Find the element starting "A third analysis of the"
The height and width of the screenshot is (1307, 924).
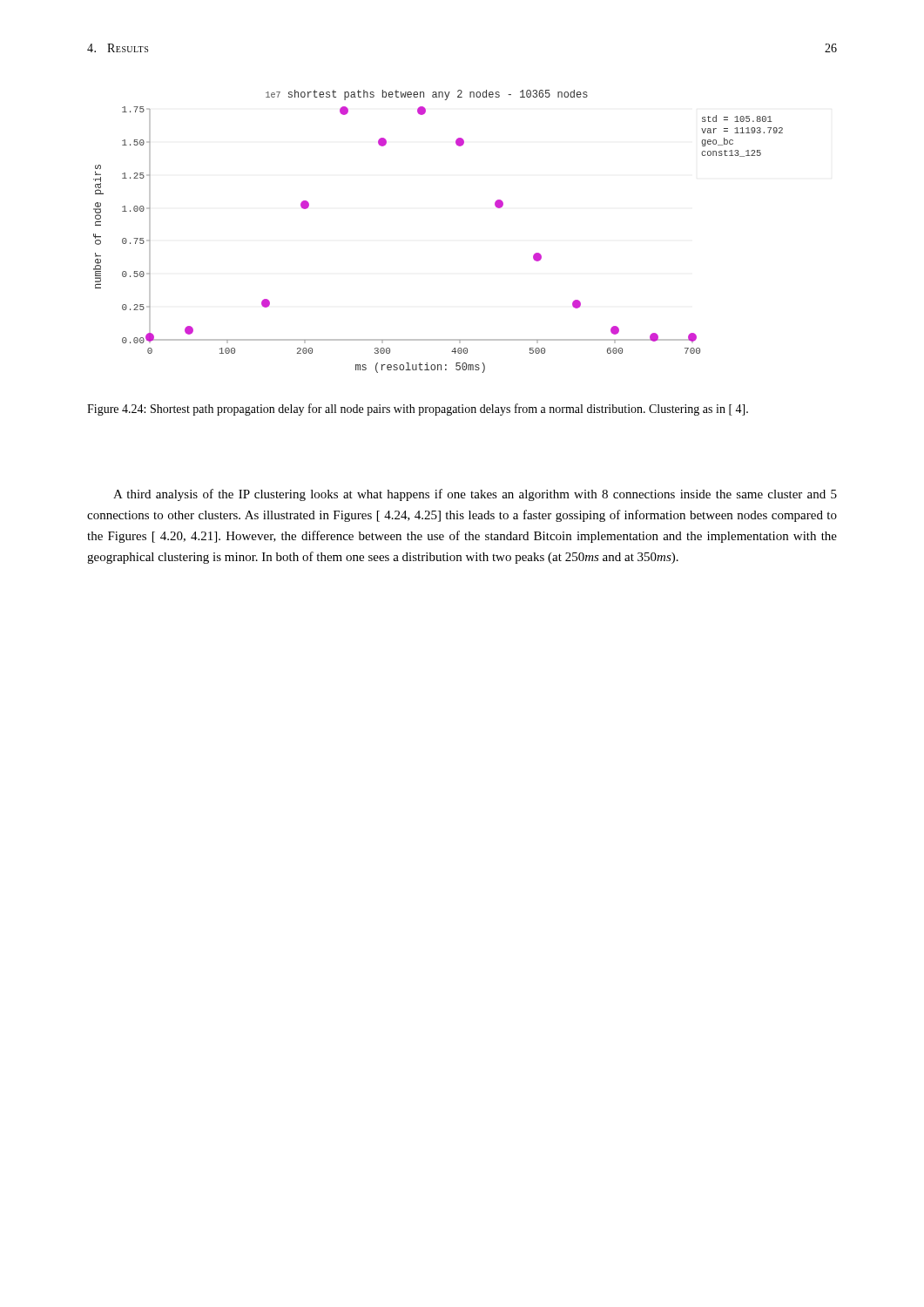coord(462,525)
